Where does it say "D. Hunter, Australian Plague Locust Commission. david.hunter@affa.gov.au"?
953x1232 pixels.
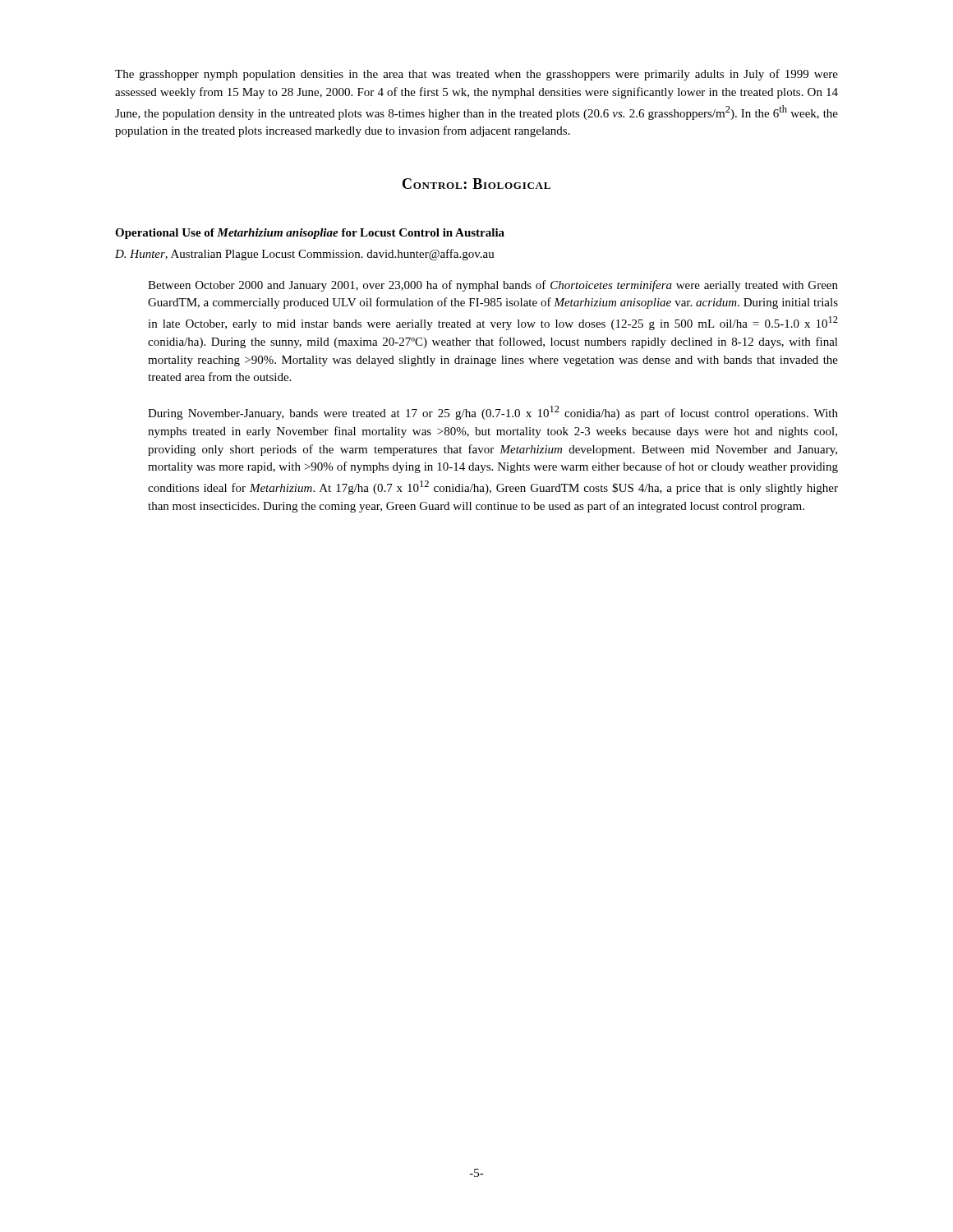[x=305, y=254]
